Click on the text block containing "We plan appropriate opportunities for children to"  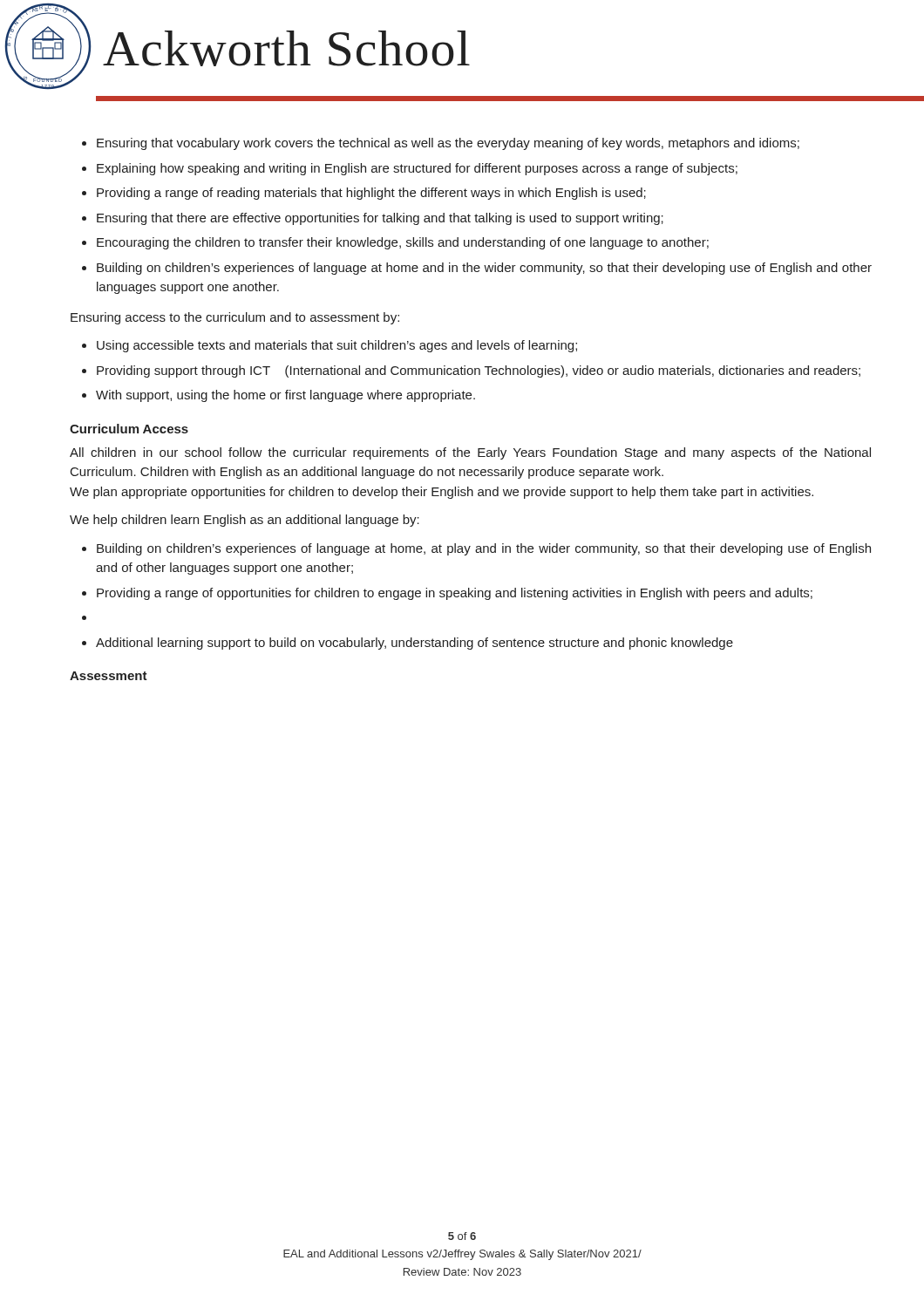pos(442,491)
